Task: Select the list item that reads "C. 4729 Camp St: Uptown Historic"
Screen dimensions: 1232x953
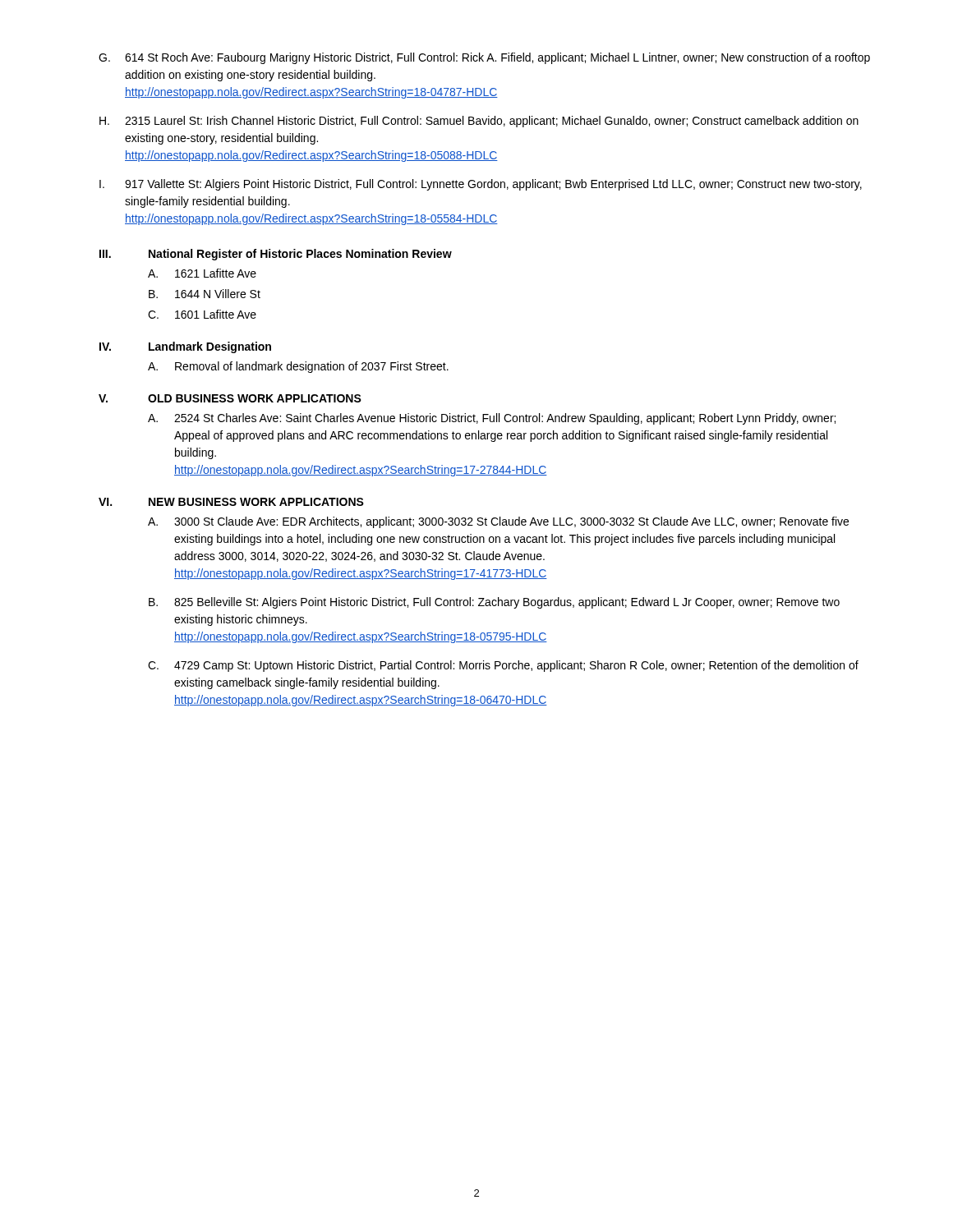Action: point(503,666)
